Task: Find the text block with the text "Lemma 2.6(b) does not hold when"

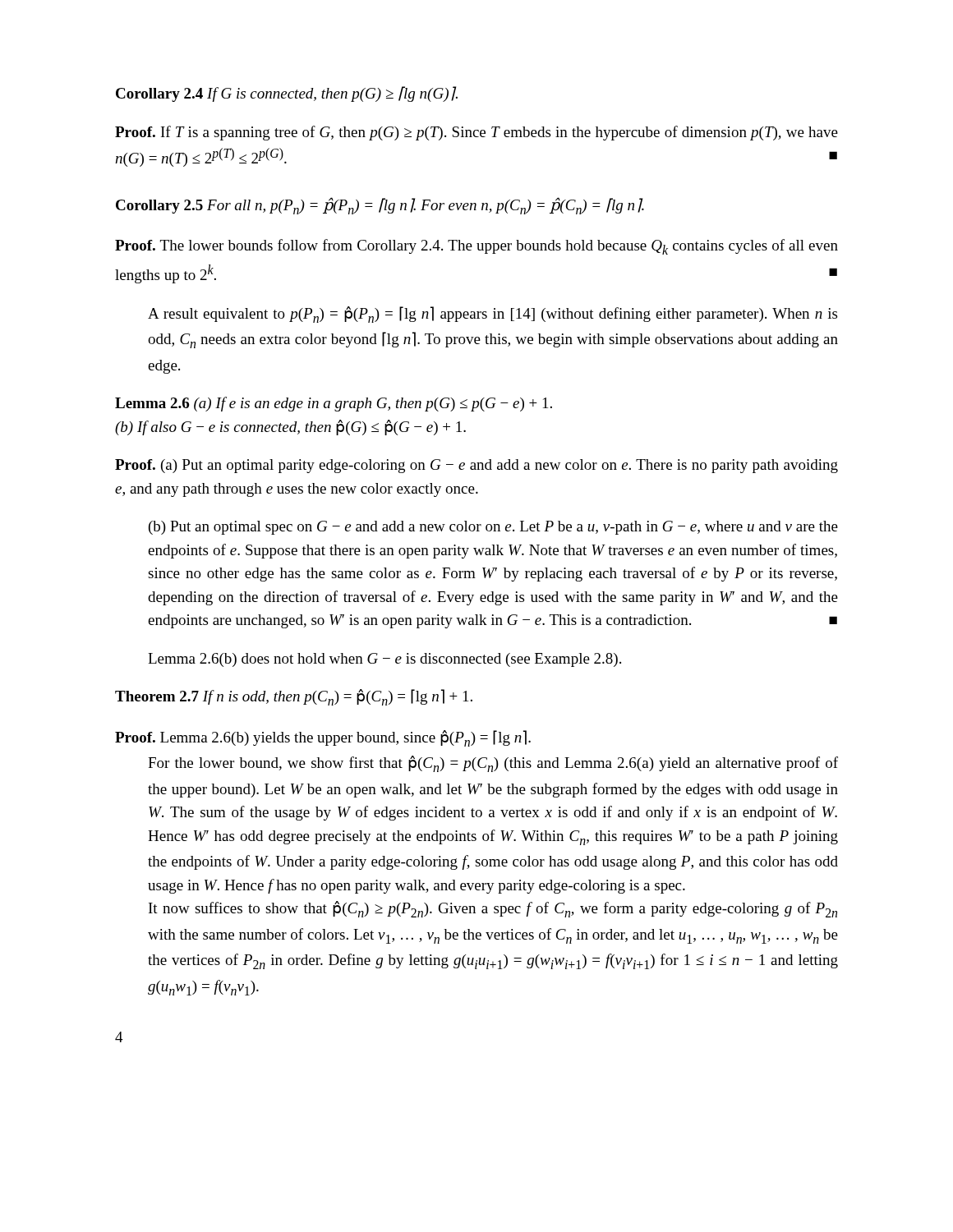Action: tap(493, 659)
